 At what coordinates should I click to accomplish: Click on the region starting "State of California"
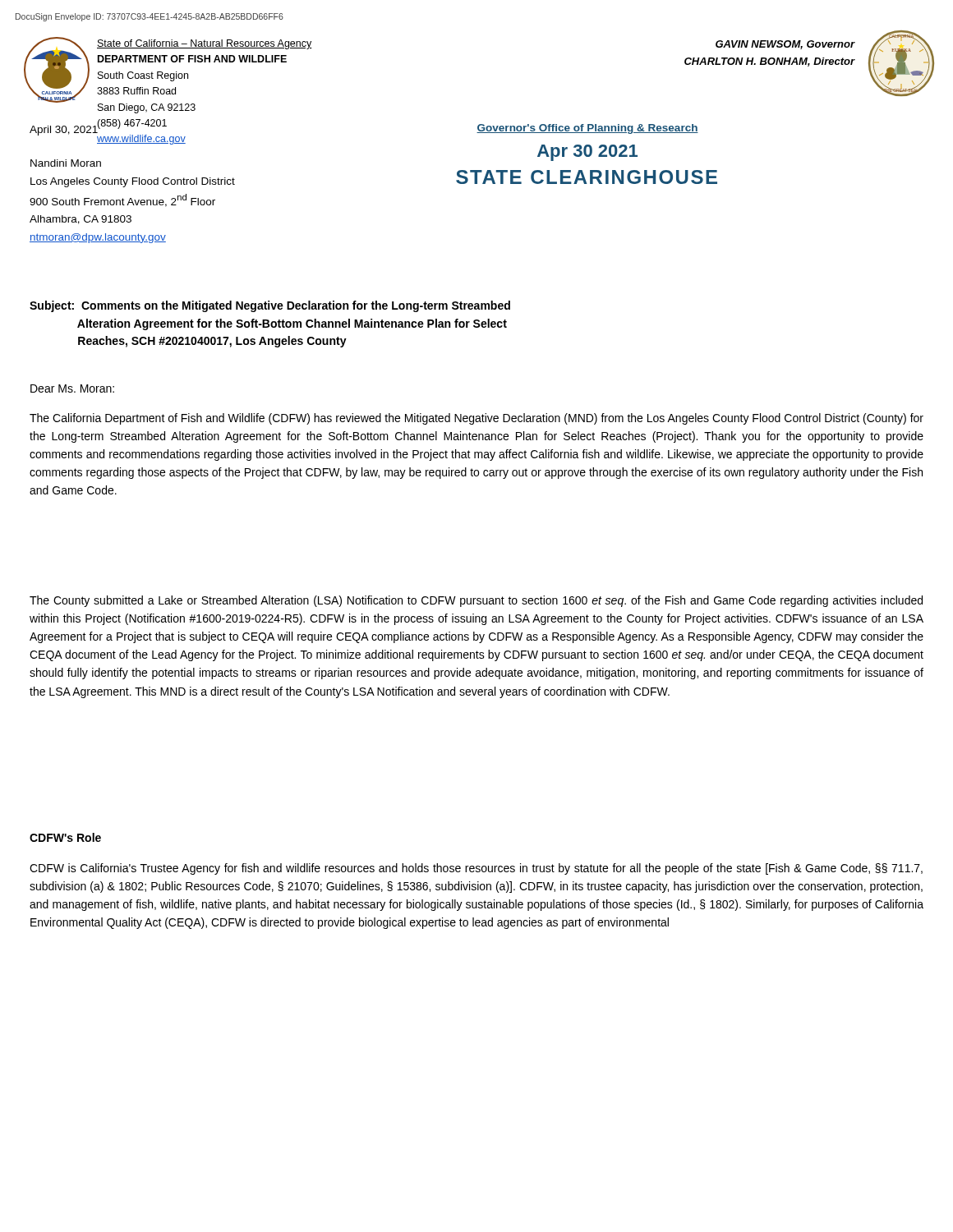[205, 44]
